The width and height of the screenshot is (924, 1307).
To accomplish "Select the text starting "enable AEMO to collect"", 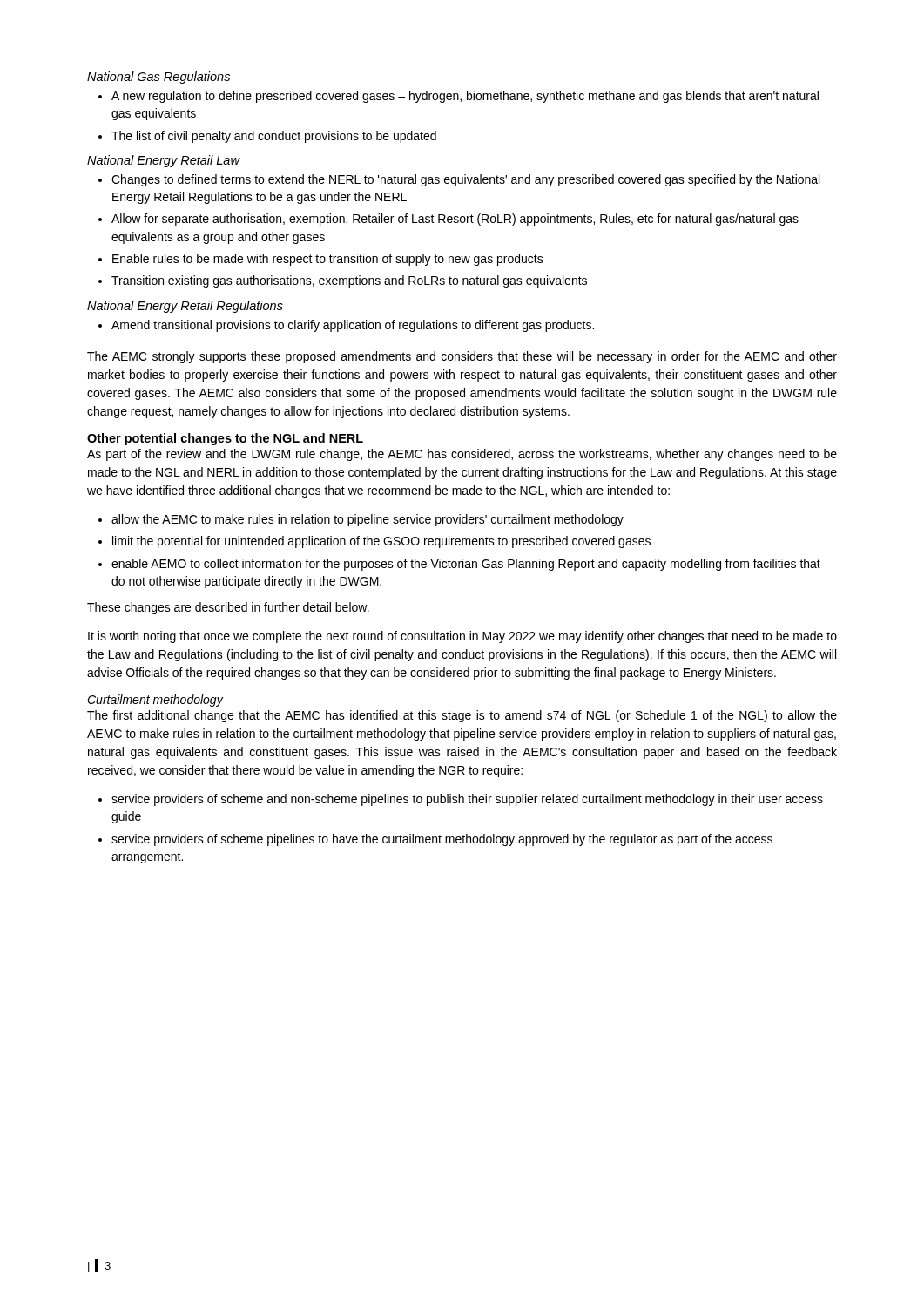I will [466, 572].
